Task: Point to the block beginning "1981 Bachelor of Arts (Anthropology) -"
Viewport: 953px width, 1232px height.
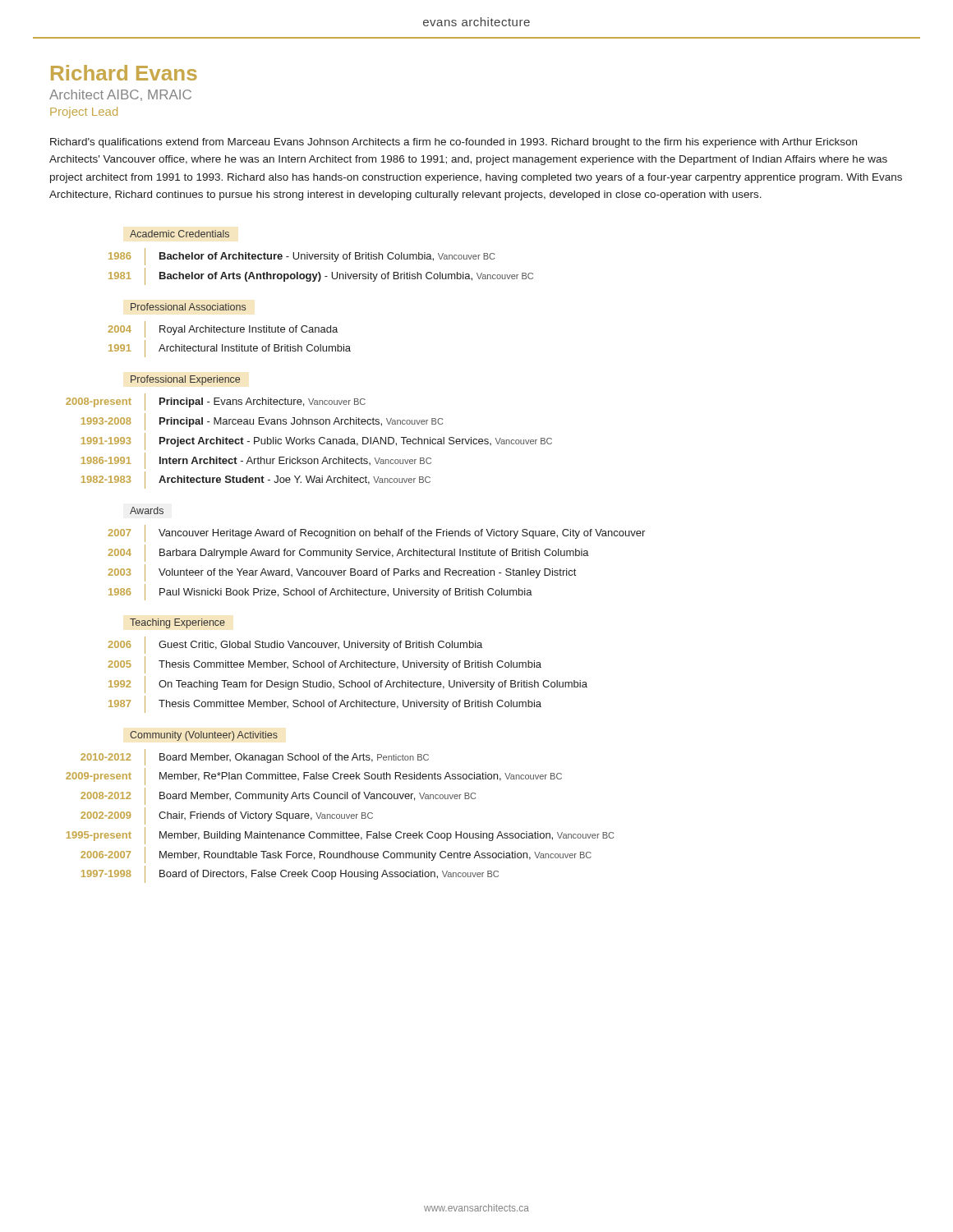Action: coord(476,276)
